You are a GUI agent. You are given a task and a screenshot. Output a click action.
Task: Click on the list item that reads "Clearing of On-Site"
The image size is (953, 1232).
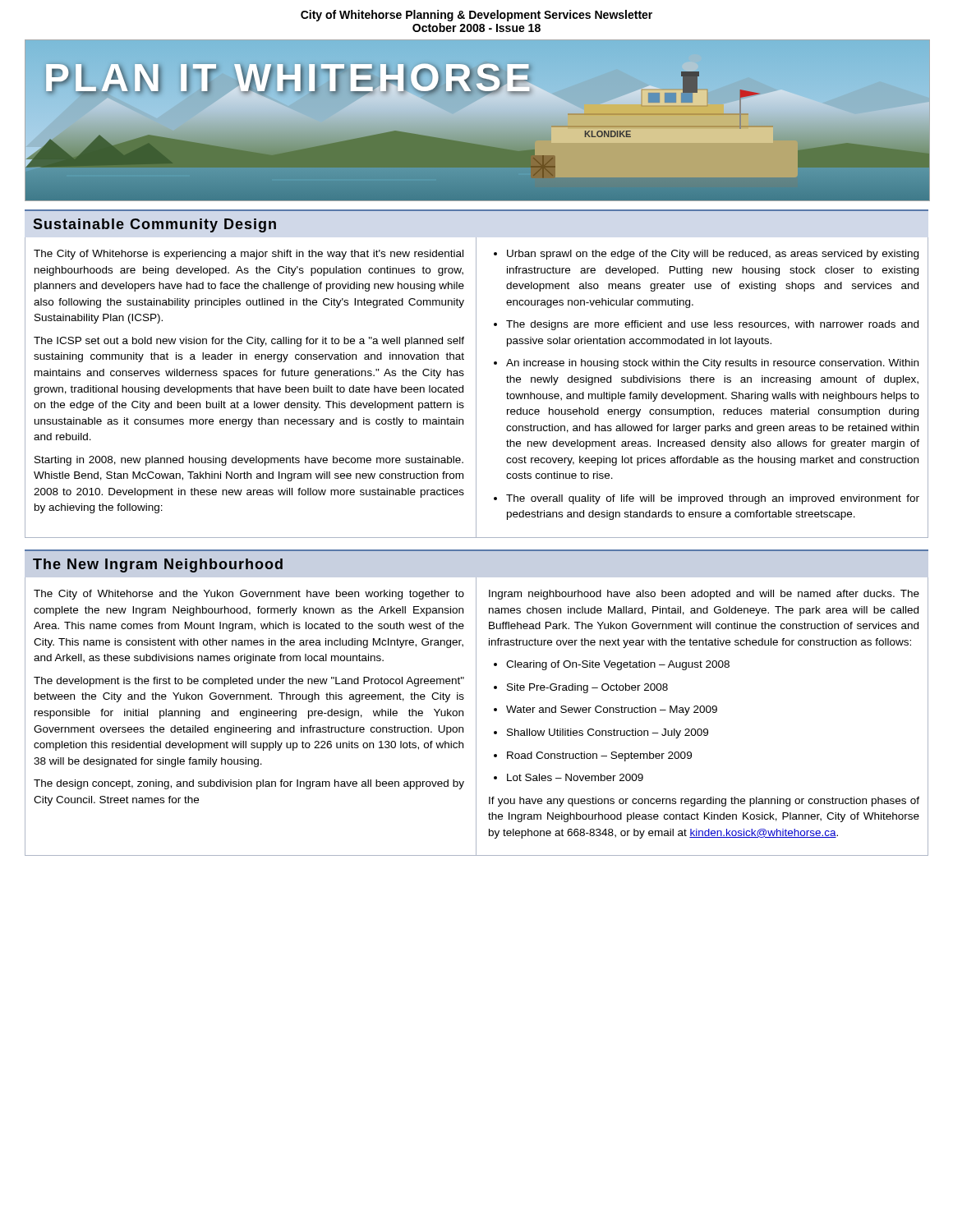(618, 664)
